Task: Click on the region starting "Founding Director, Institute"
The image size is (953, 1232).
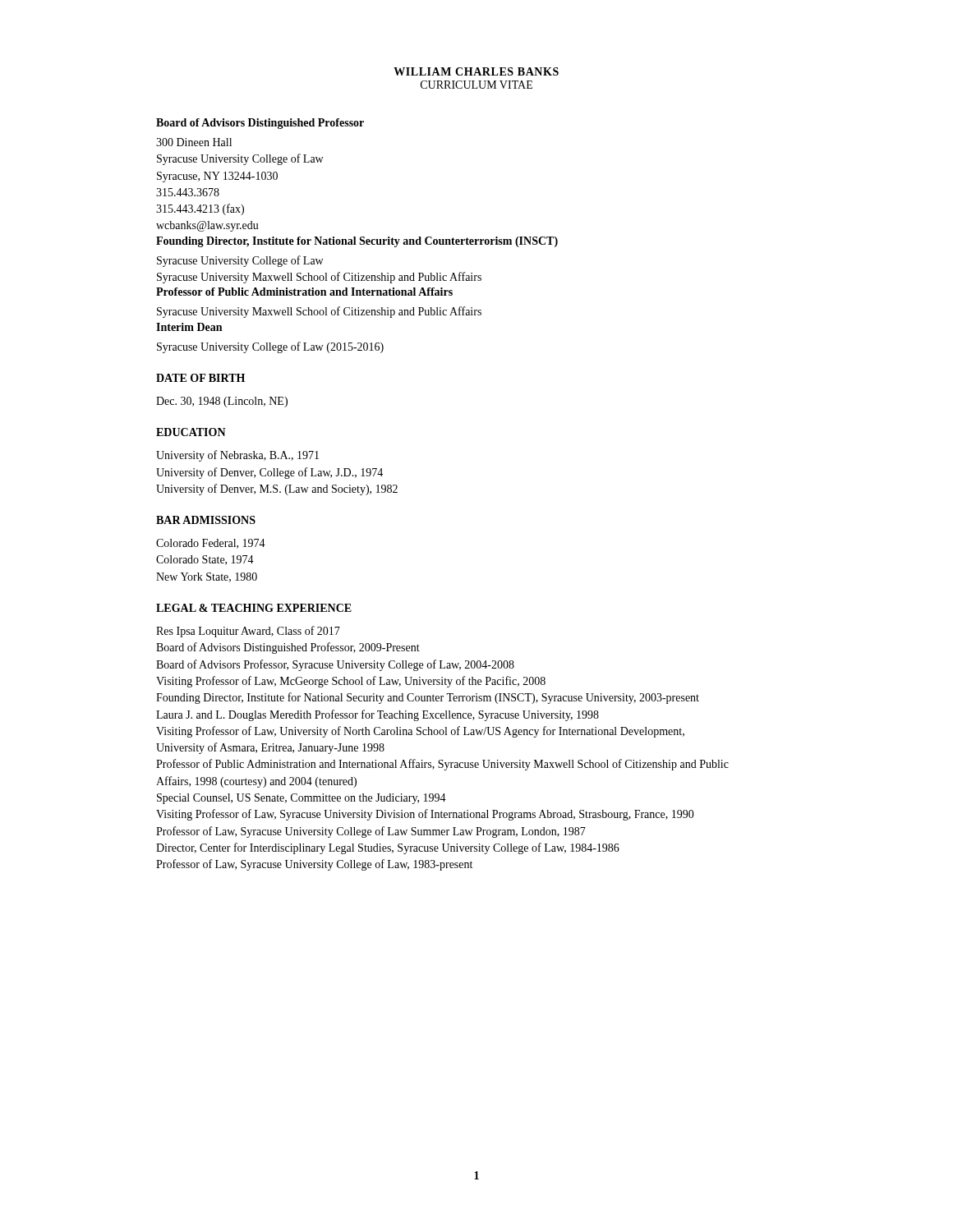Action: 357,241
